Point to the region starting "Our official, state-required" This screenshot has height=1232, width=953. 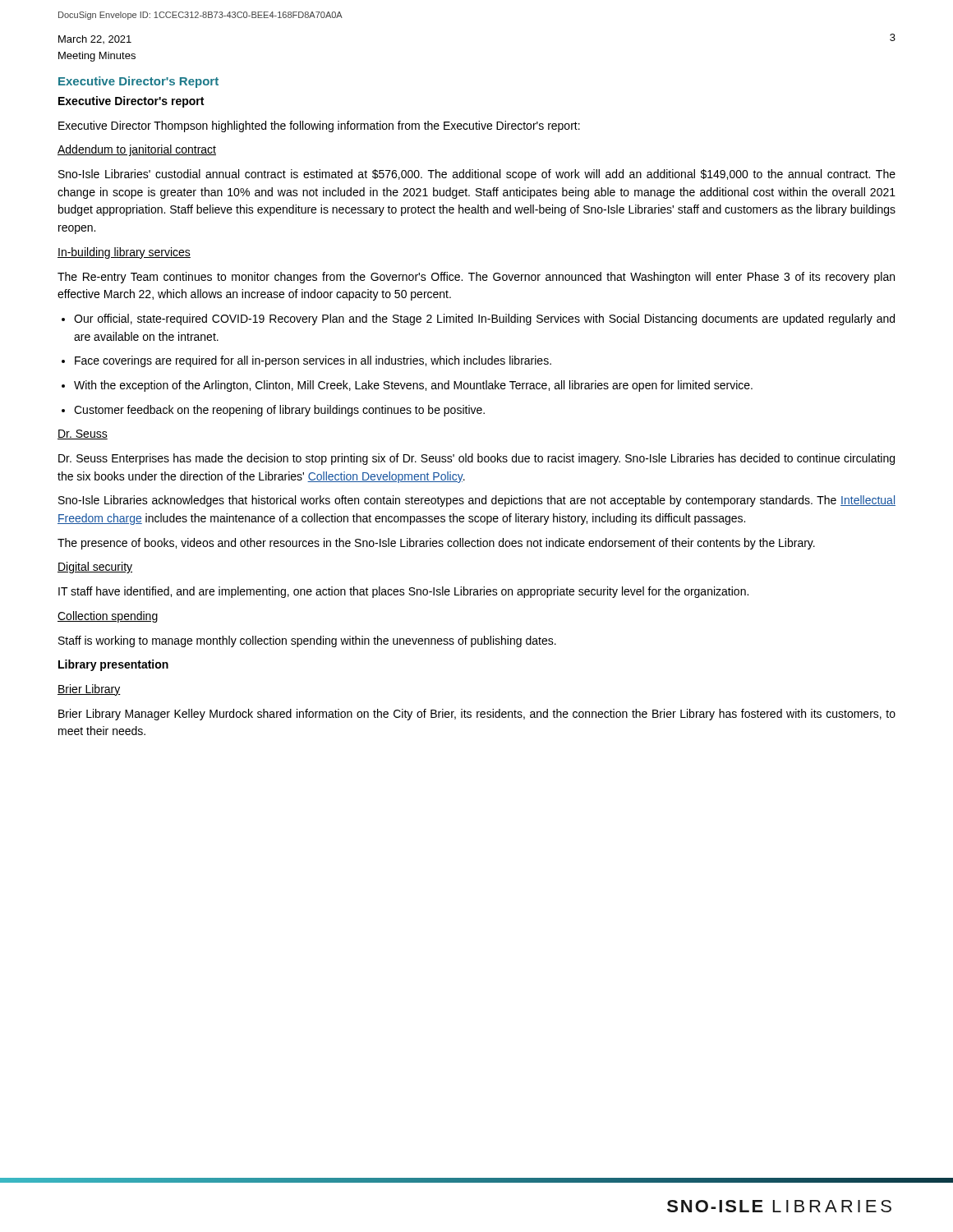(x=485, y=328)
